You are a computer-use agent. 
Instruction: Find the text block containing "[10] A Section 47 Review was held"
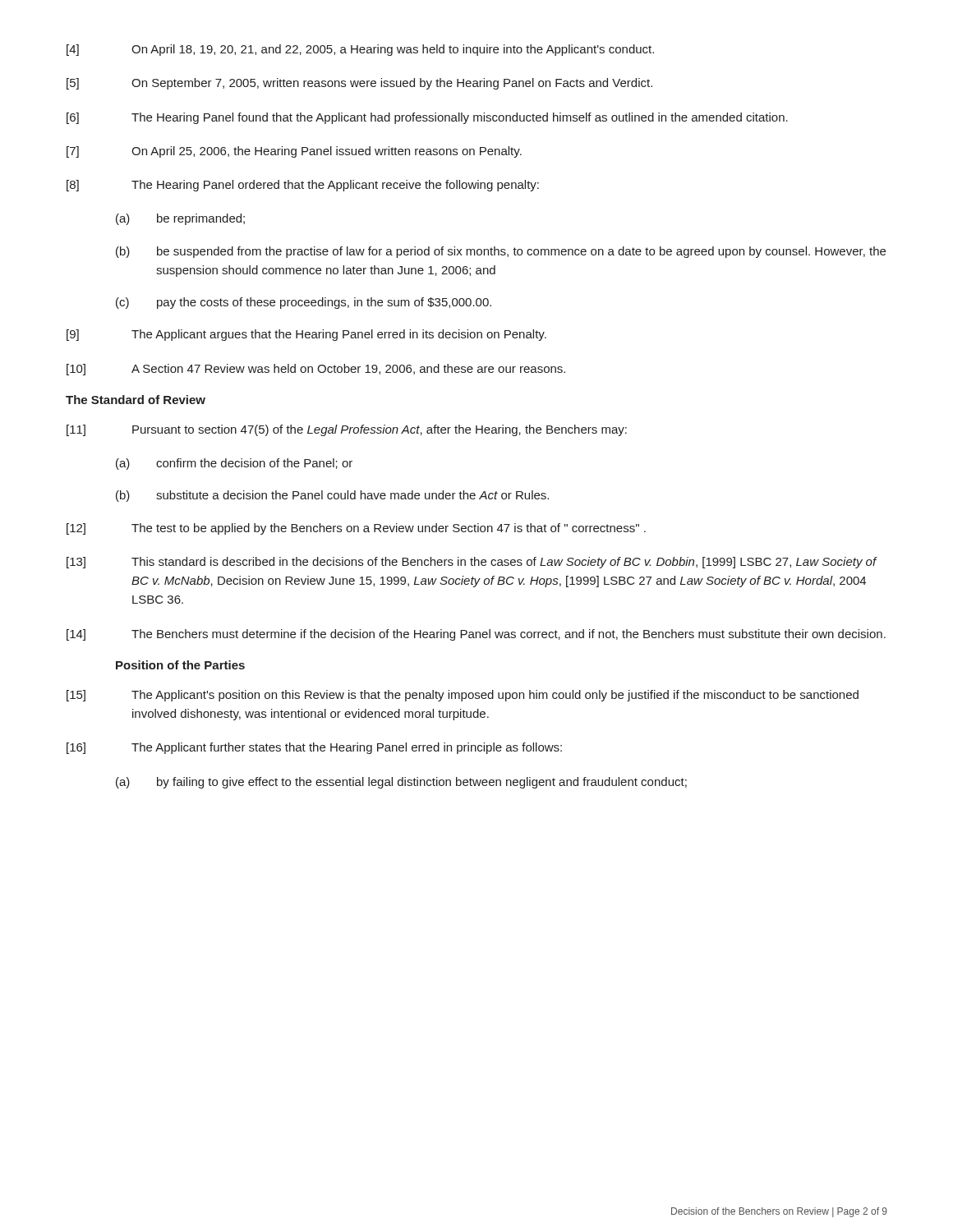point(476,368)
